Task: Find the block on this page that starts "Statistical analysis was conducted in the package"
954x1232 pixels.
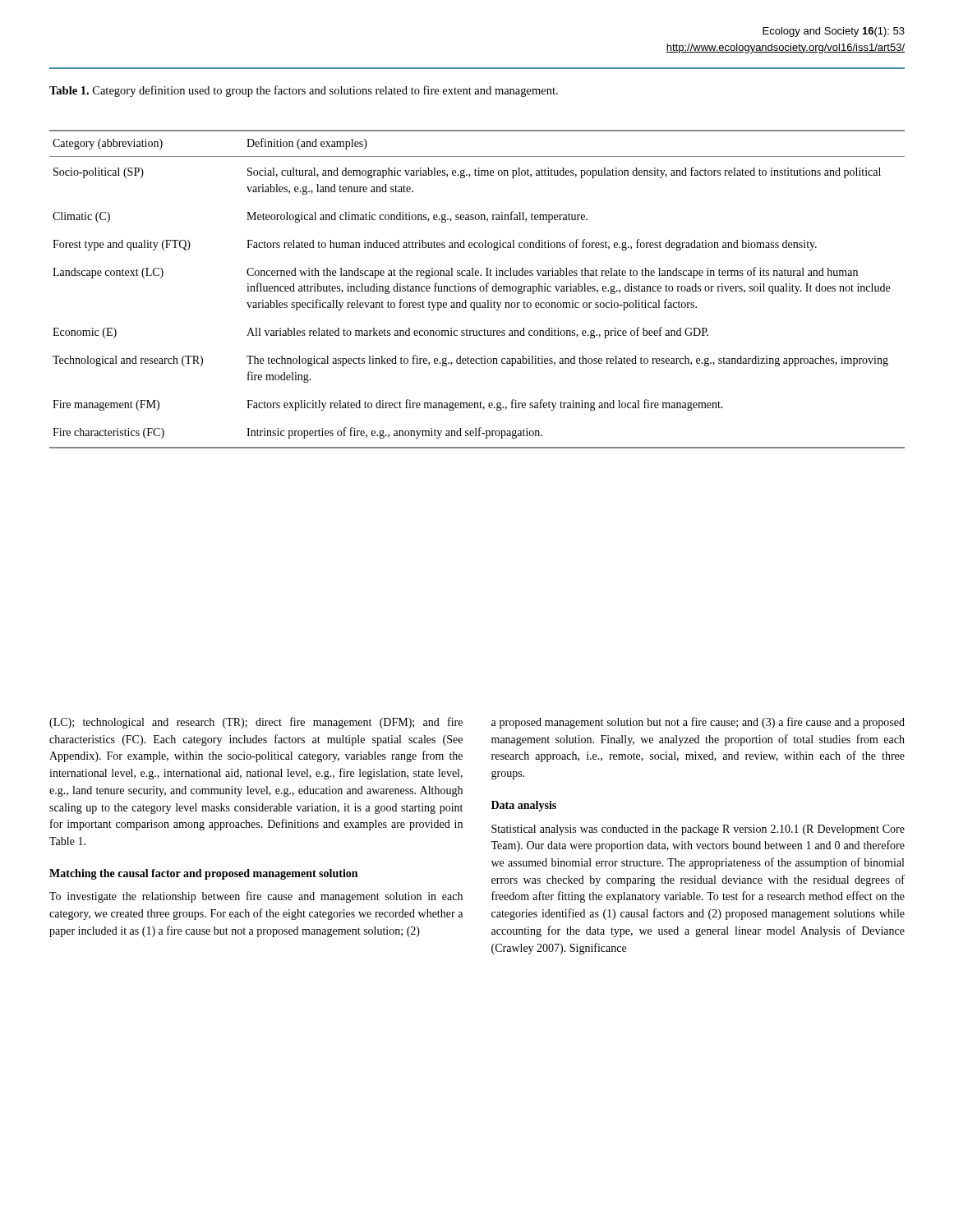Action: (698, 889)
